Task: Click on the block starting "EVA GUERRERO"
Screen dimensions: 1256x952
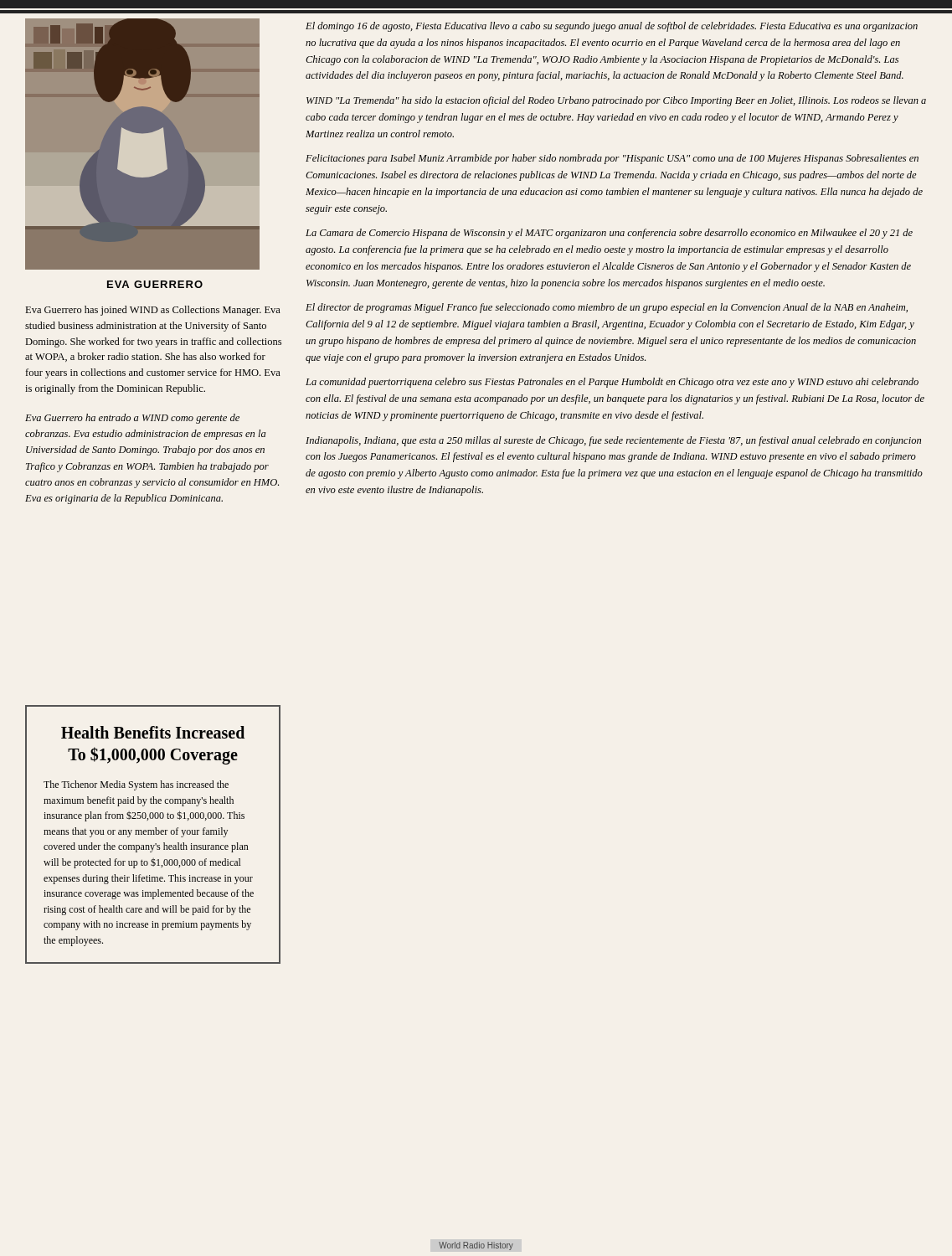Action: pos(155,284)
